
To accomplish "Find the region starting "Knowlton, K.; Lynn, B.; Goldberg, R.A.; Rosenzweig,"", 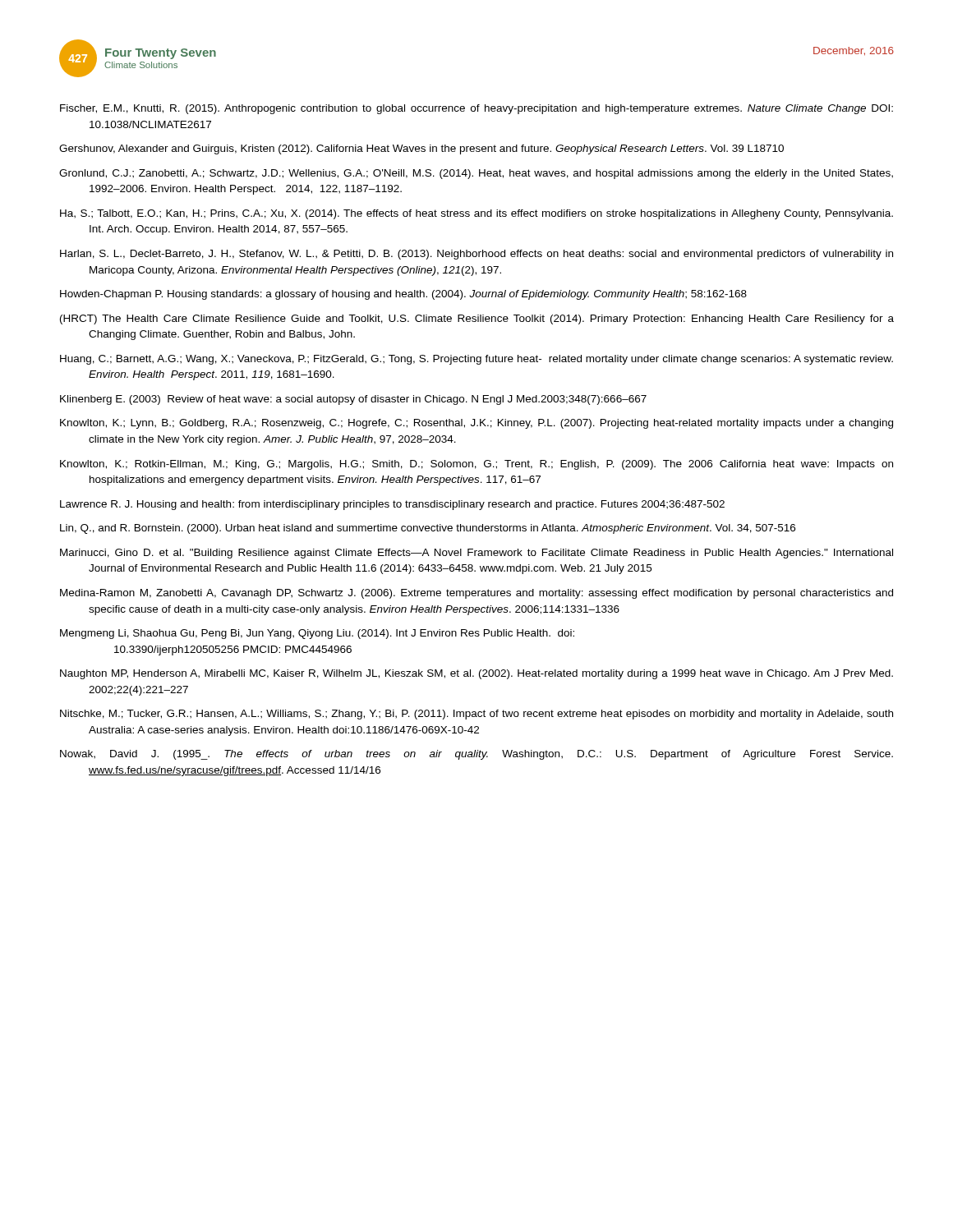I will coord(476,431).
